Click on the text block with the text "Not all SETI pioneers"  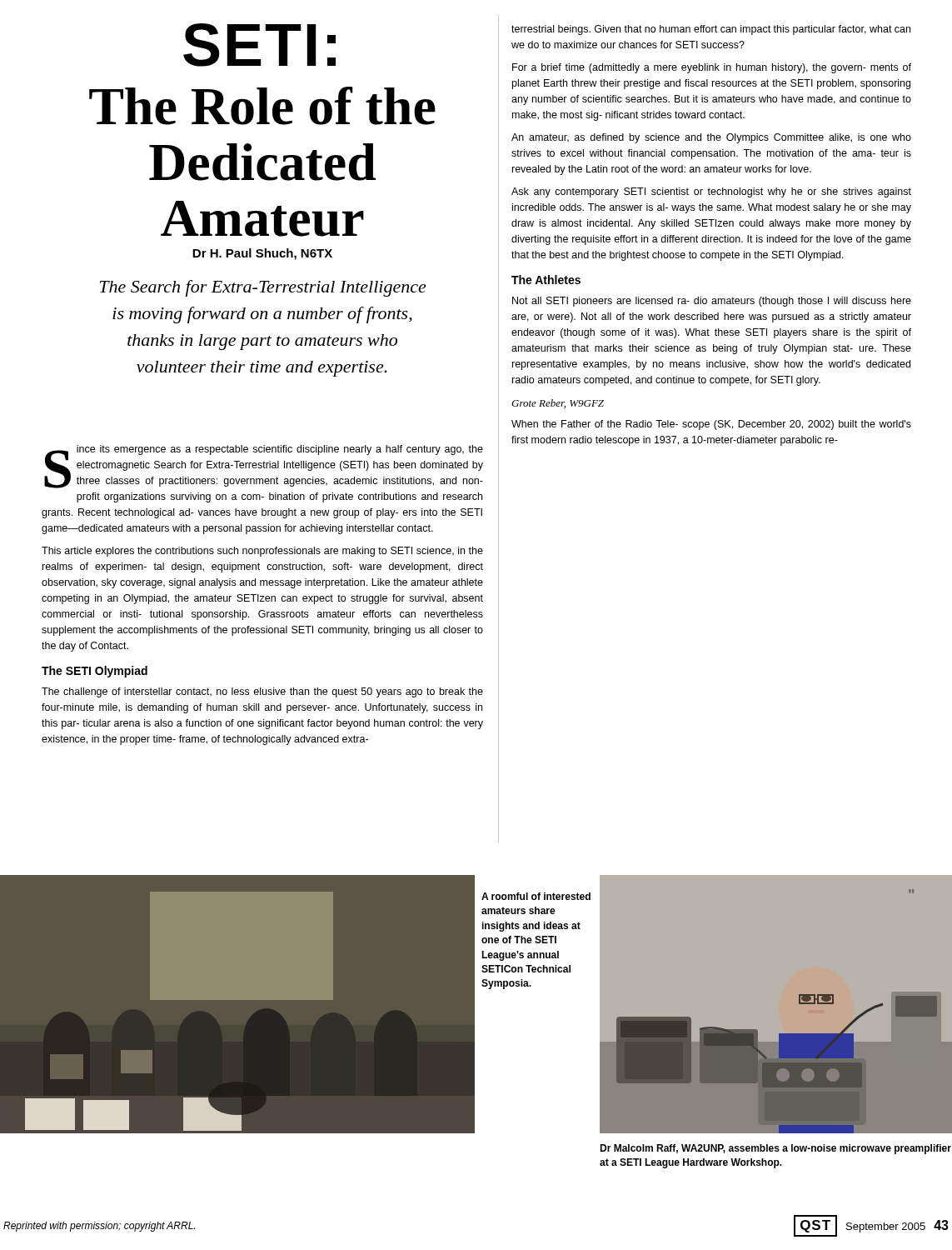point(711,340)
